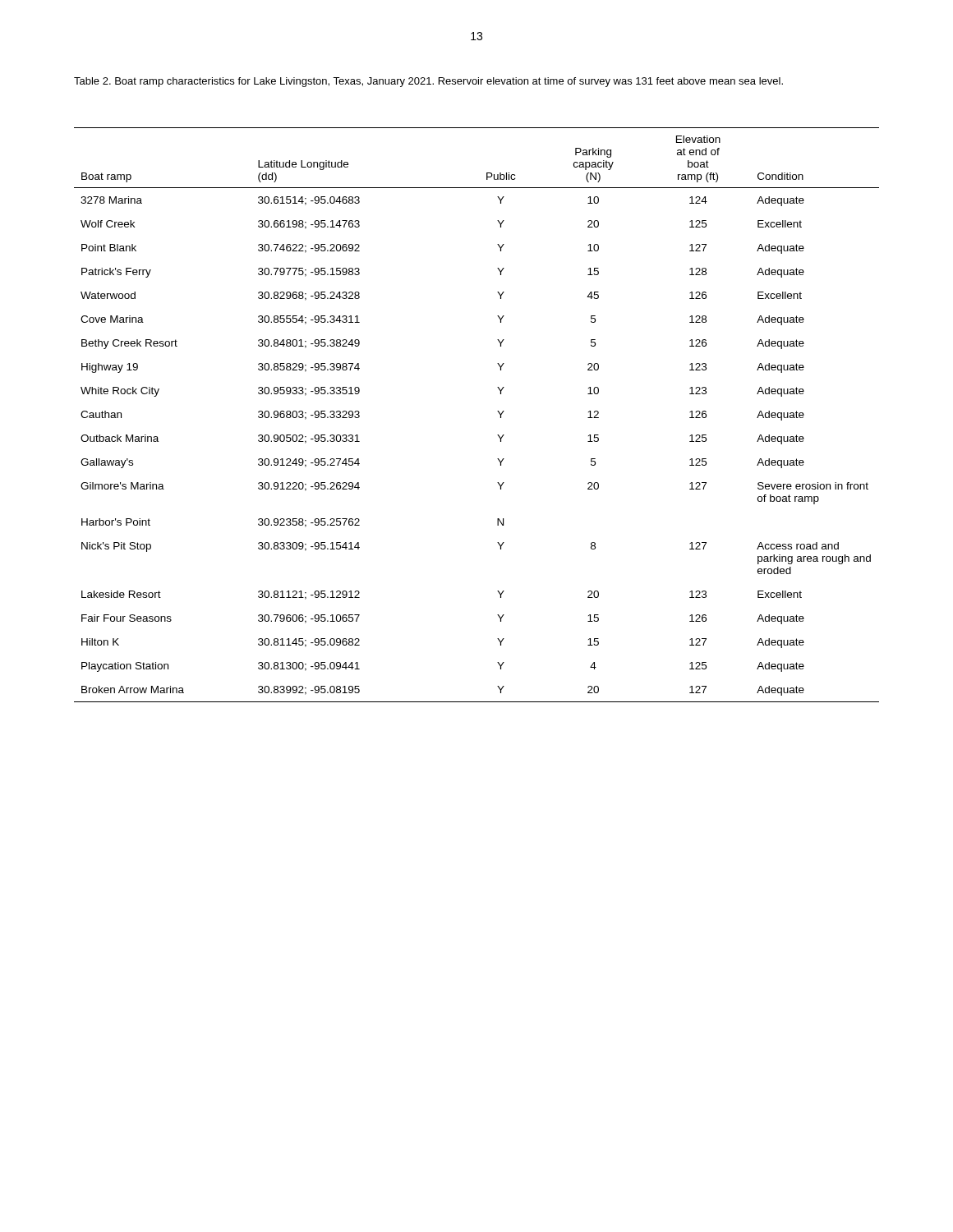The width and height of the screenshot is (953, 1232).
Task: Click on the caption with the text "Table 2. Boat ramp"
Action: [429, 81]
